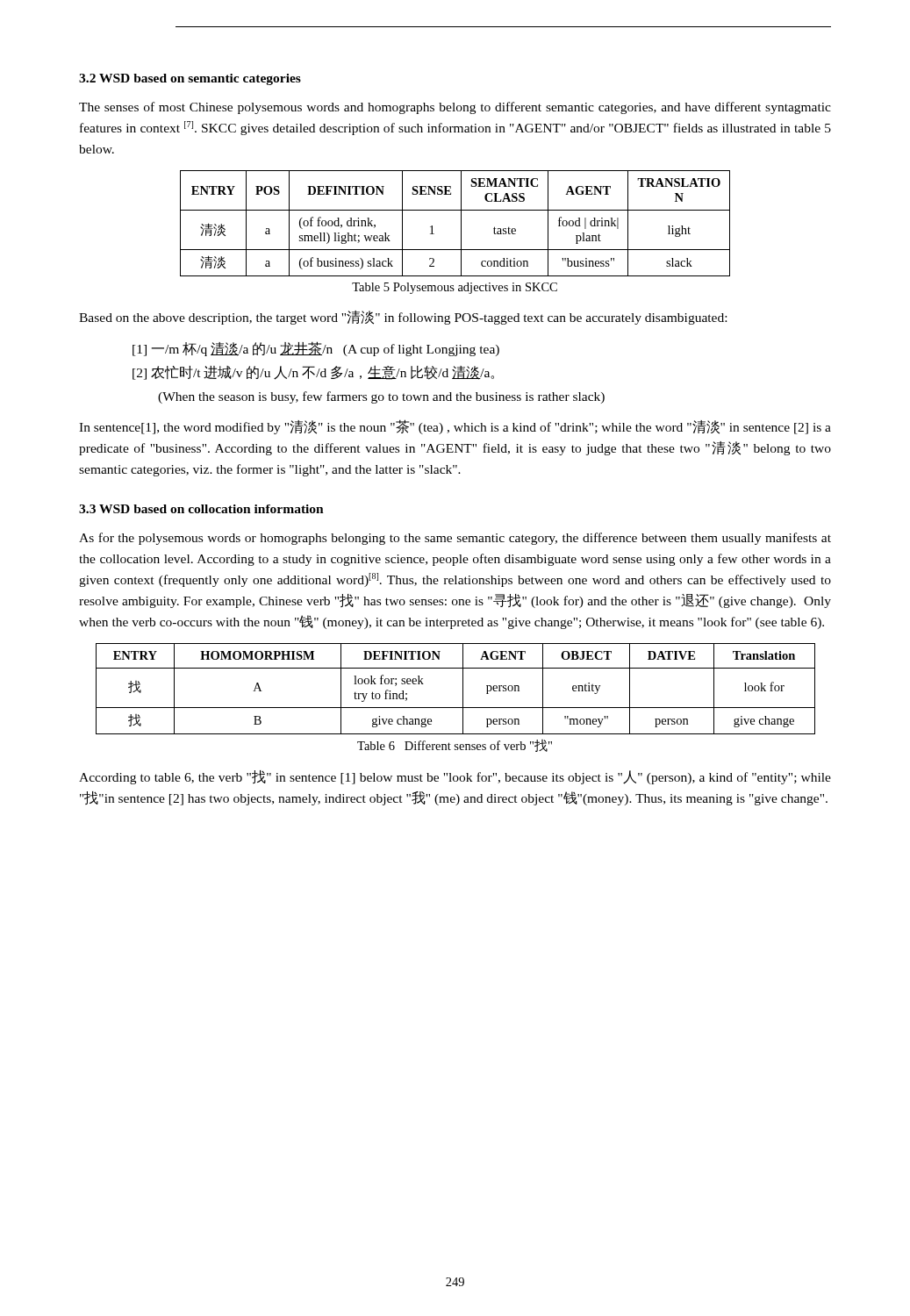910x1316 pixels.
Task: Navigate to the text block starting "As for the polysemous words"
Action: click(455, 579)
